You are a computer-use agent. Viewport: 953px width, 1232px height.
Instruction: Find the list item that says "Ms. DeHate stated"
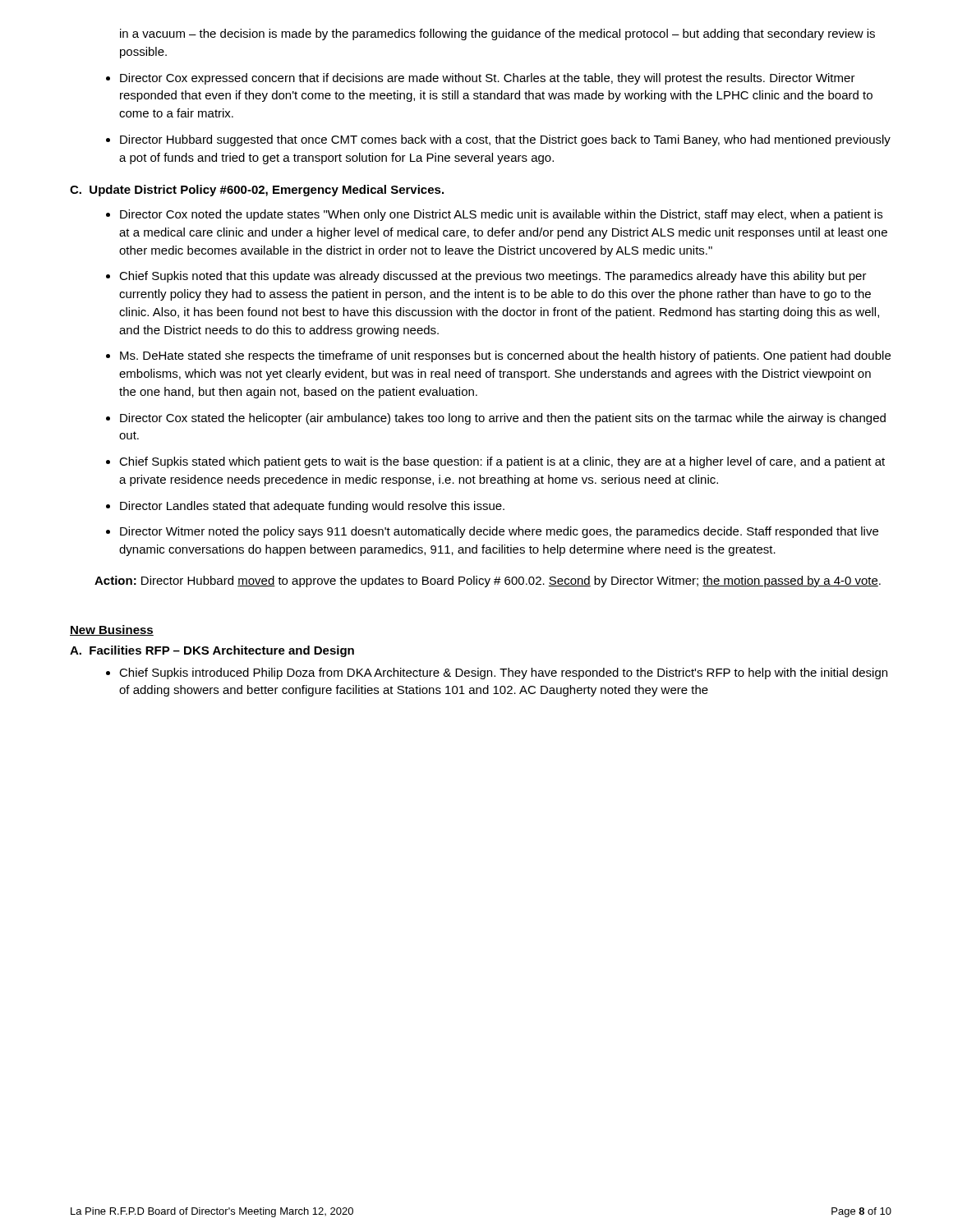pos(505,374)
